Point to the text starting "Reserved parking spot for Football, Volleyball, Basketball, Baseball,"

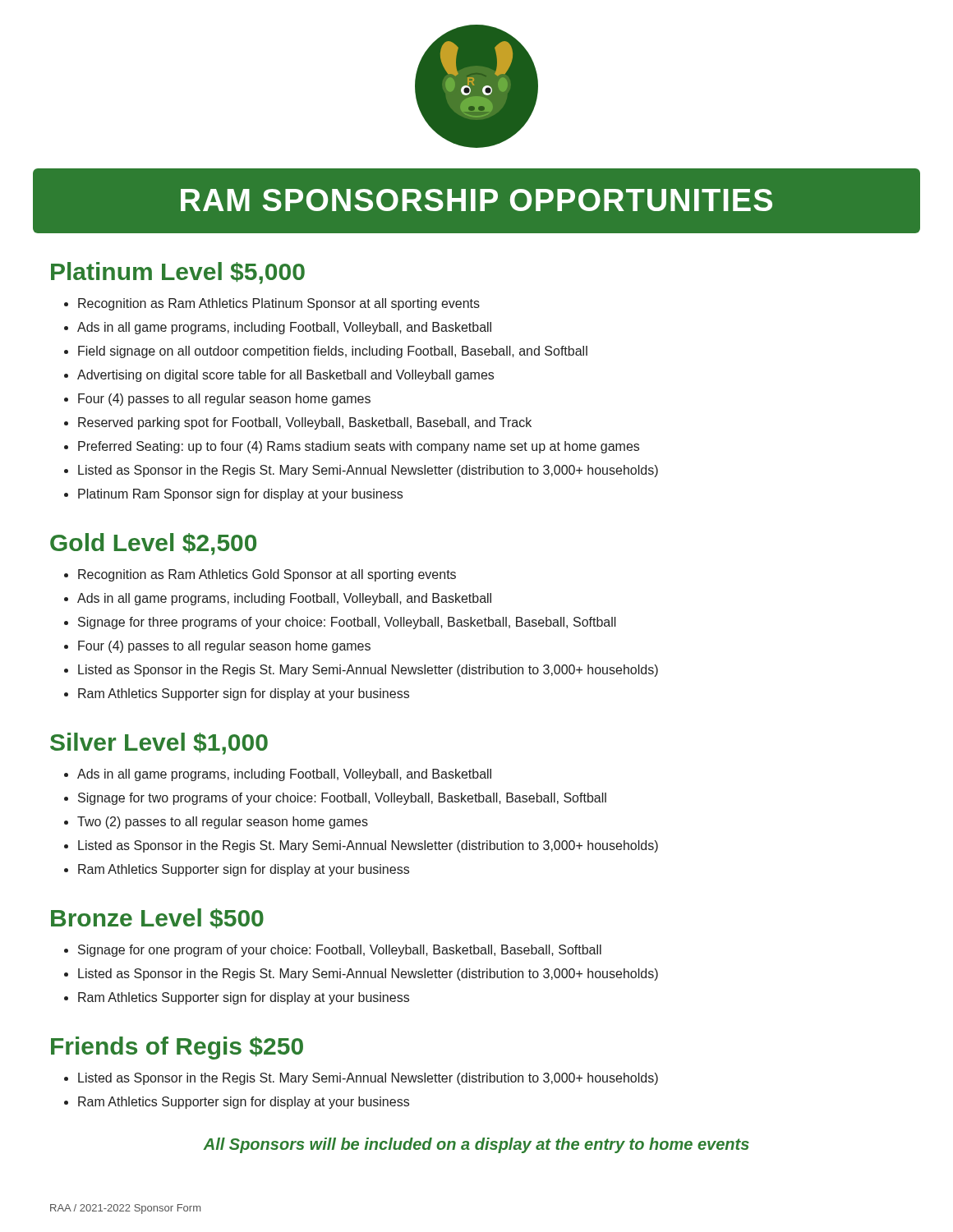[x=304, y=423]
